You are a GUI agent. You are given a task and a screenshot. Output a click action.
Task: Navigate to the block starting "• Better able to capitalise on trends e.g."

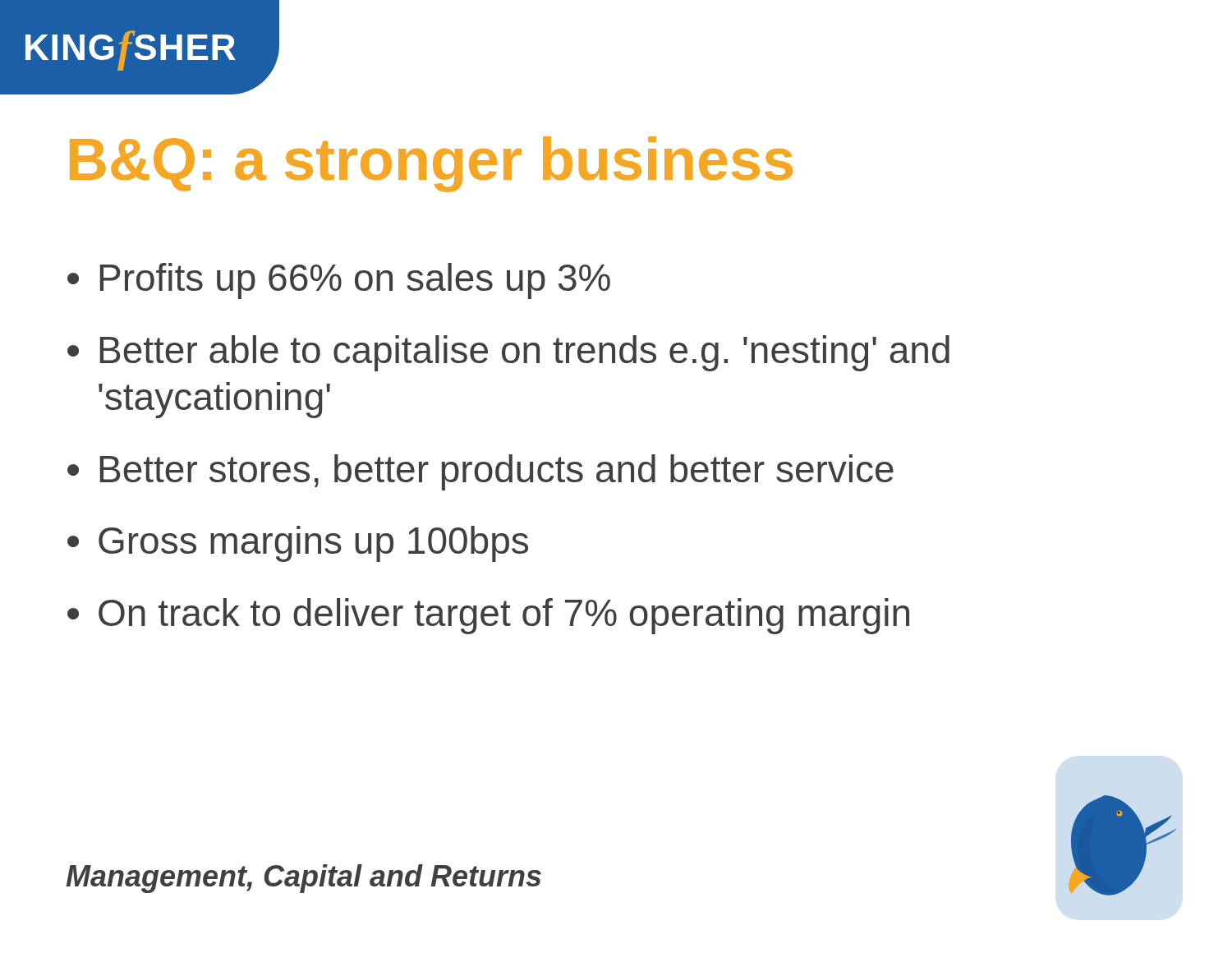tap(567, 374)
